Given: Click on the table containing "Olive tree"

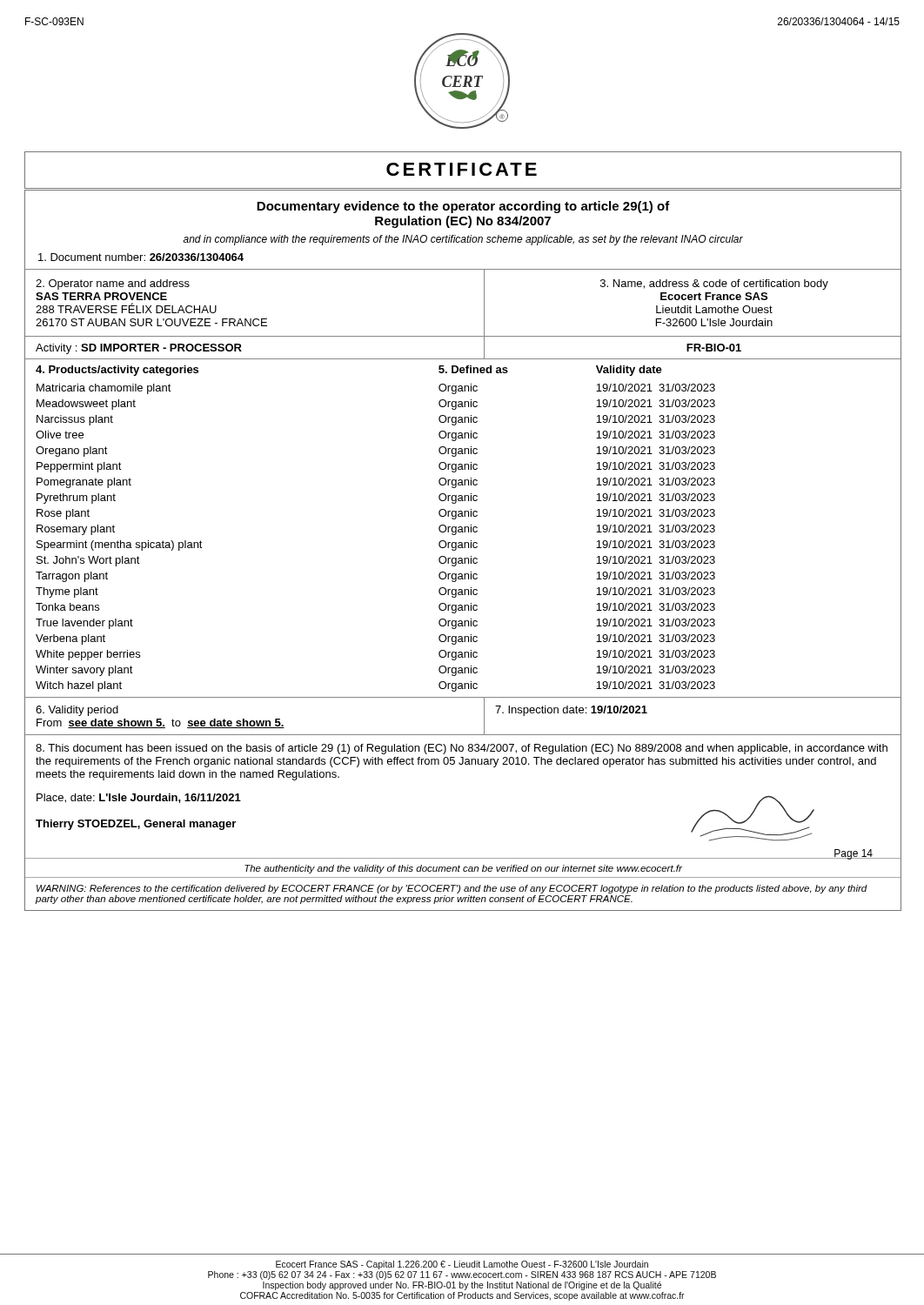Looking at the screenshot, I should click(463, 550).
